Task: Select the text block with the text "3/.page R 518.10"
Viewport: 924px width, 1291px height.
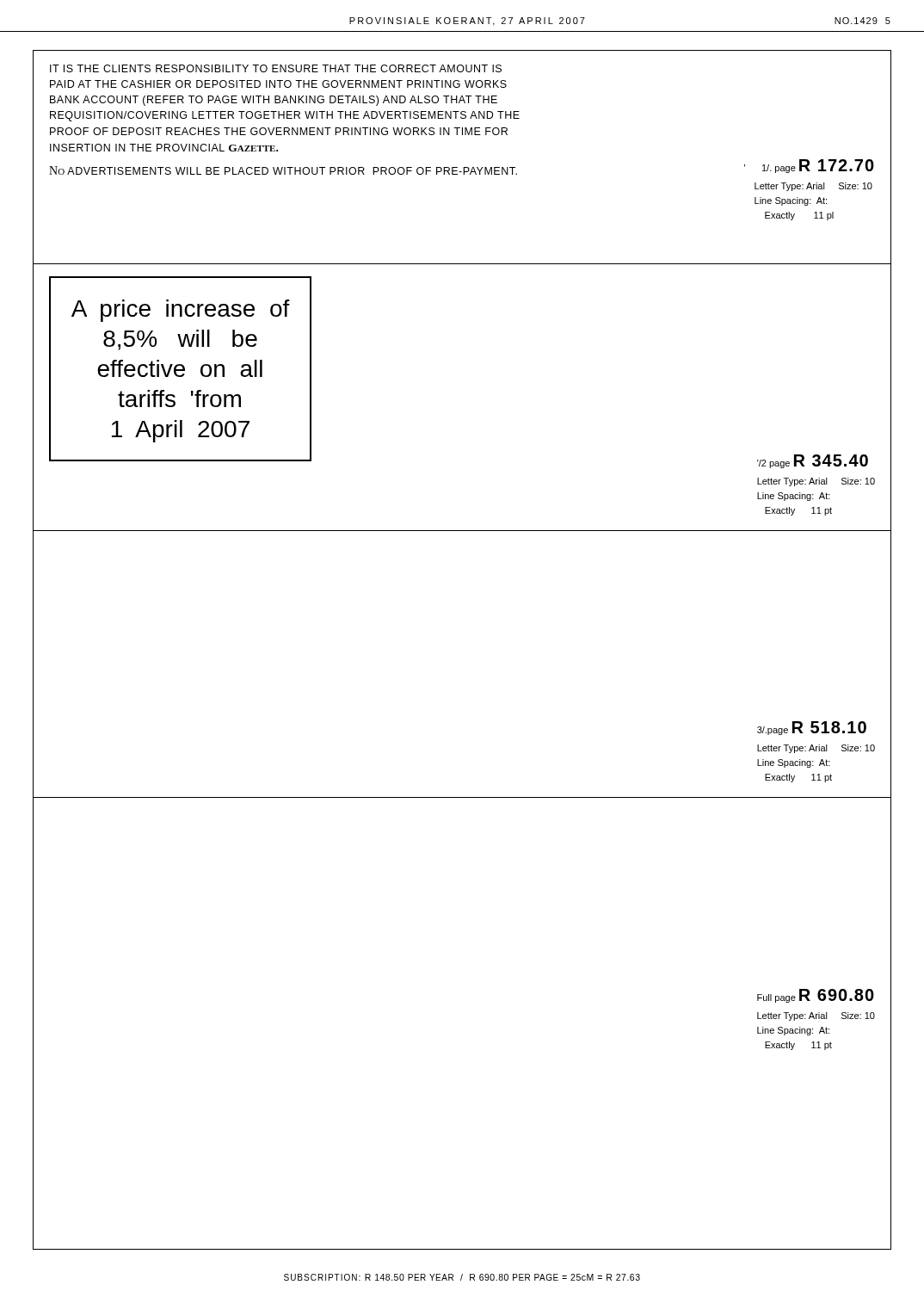Action: tap(816, 750)
